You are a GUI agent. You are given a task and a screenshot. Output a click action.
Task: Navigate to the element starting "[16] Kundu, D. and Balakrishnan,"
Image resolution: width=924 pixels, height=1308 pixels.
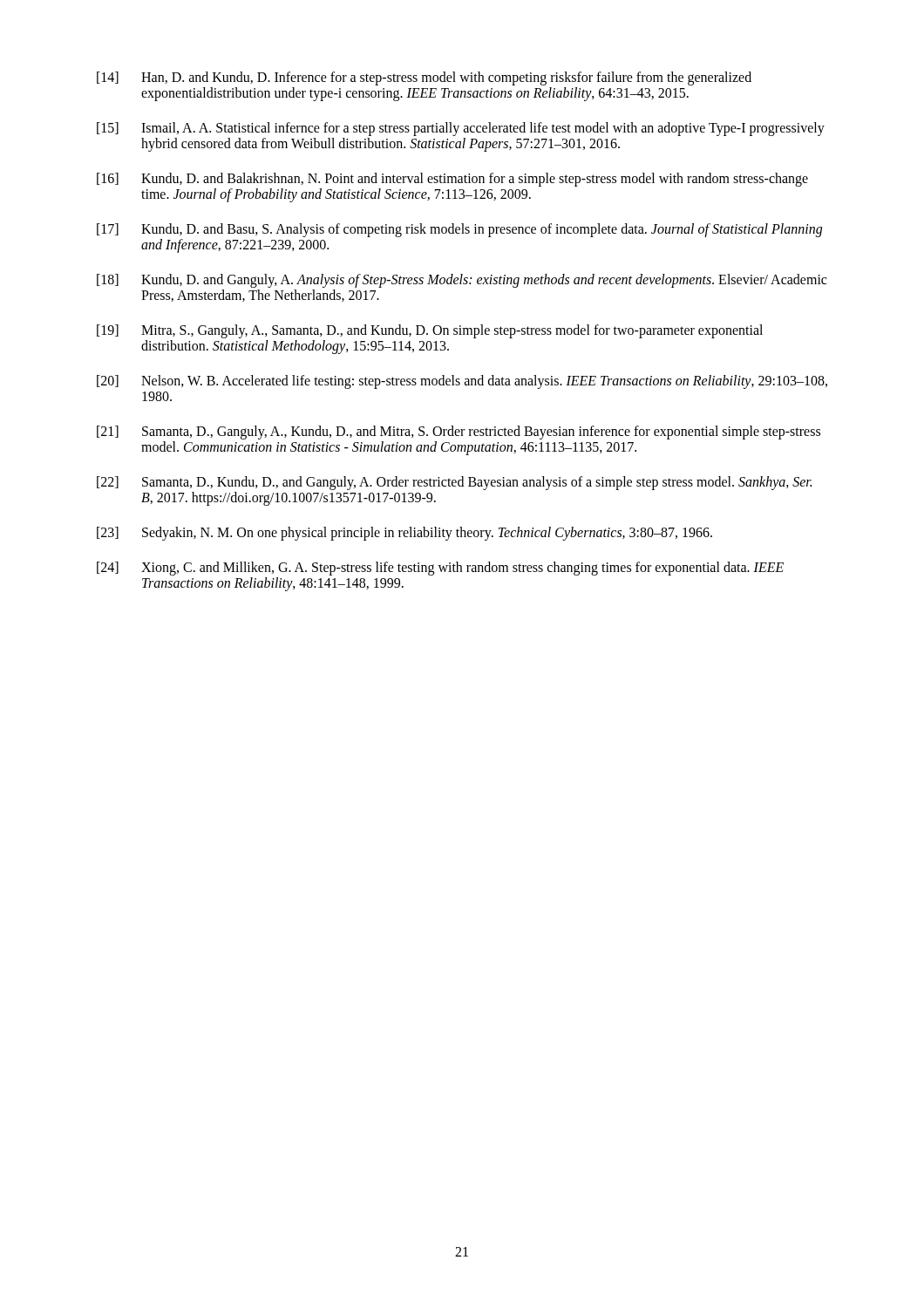coord(462,187)
